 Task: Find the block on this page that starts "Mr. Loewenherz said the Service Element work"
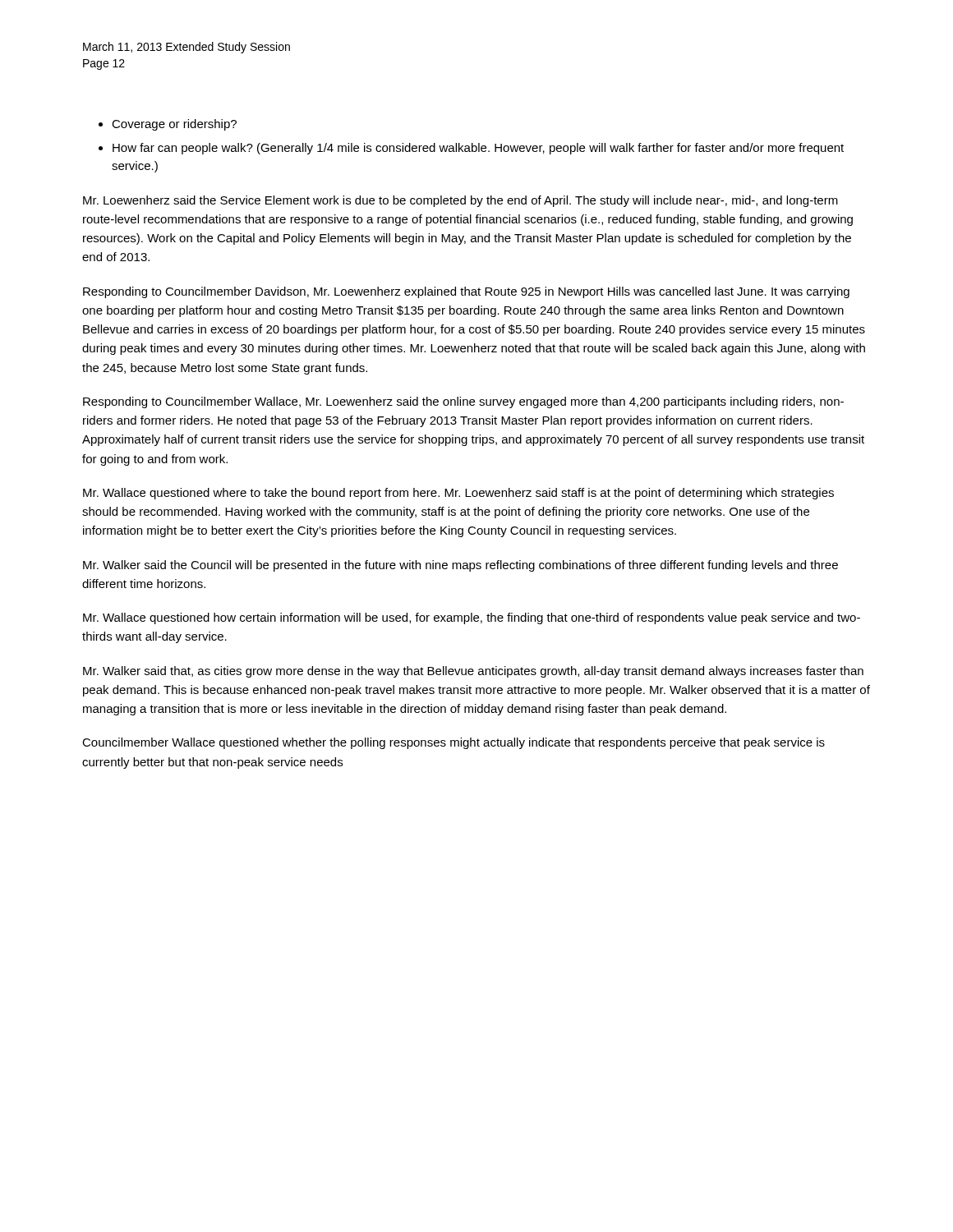468,228
